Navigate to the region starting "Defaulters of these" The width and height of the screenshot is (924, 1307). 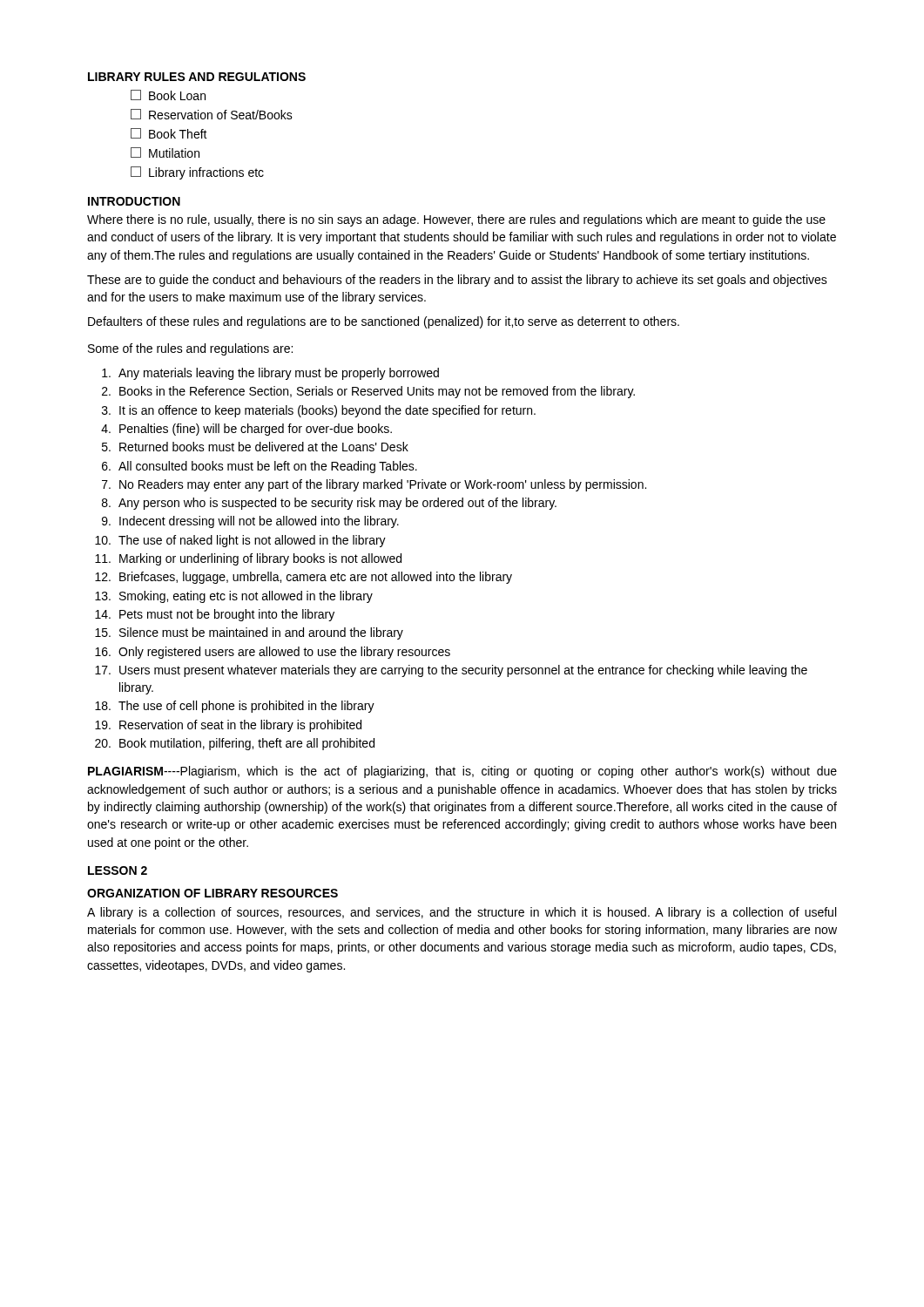(x=384, y=322)
